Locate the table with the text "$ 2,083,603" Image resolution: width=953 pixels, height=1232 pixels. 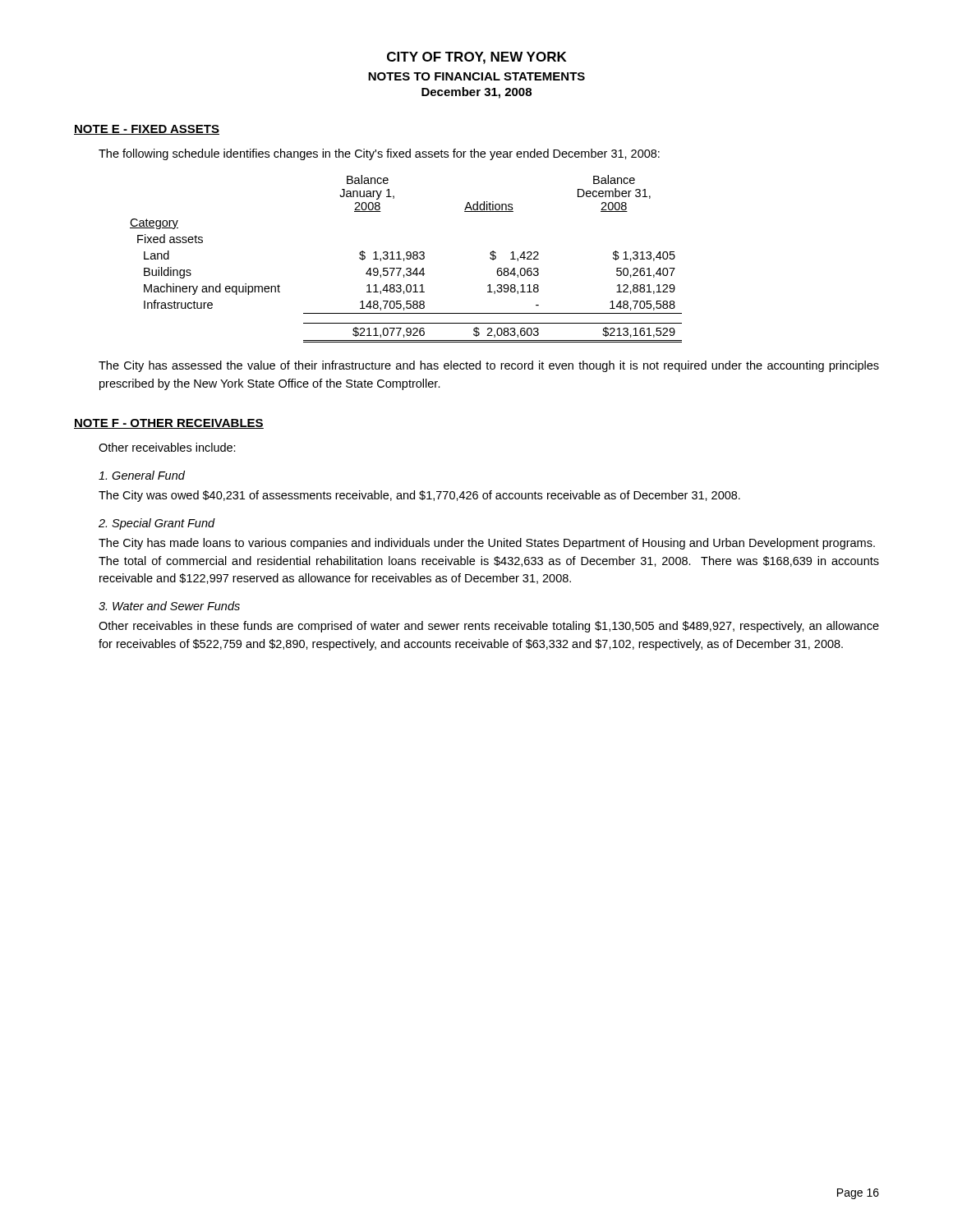click(476, 257)
